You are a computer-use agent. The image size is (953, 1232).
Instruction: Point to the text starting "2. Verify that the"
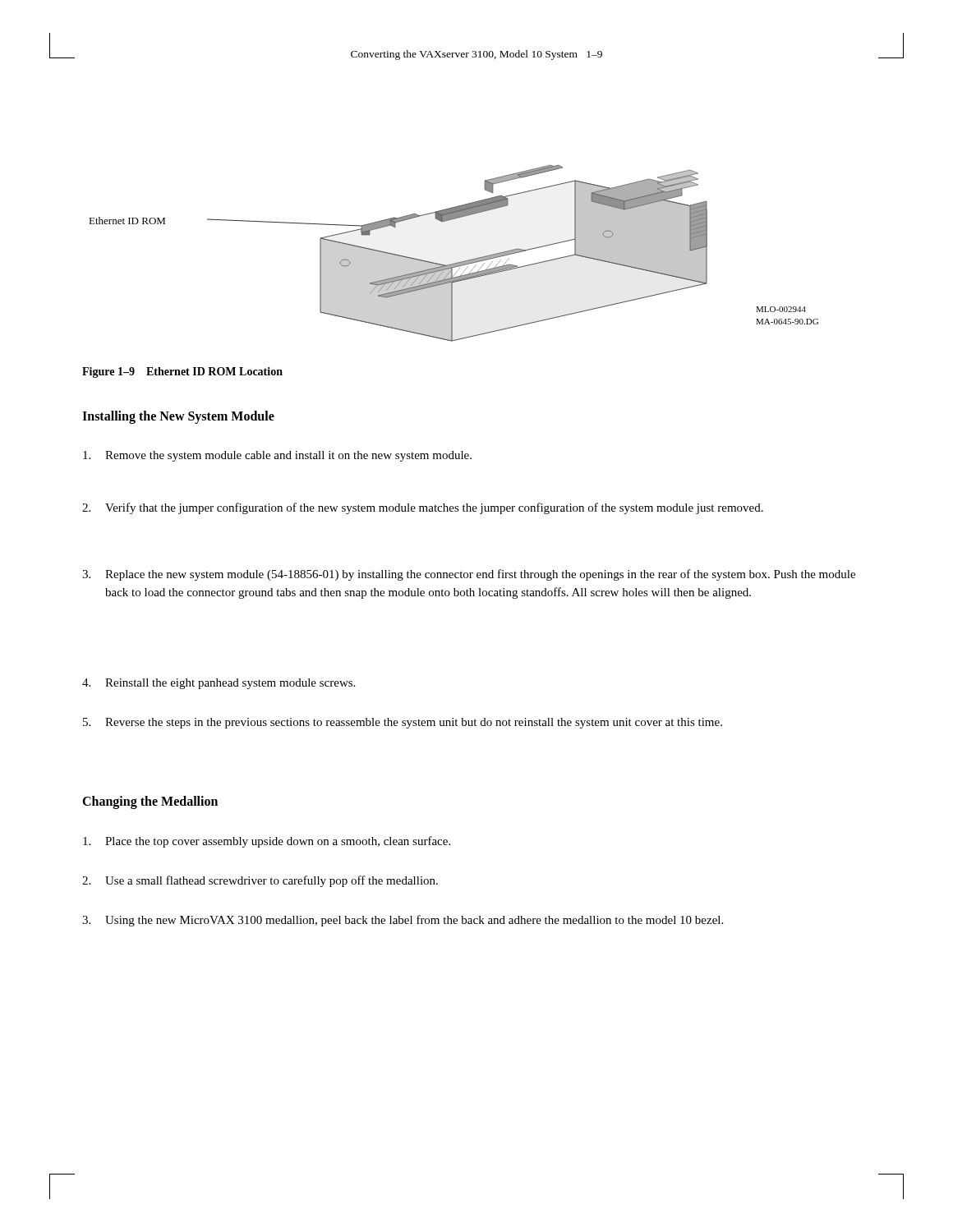click(423, 508)
